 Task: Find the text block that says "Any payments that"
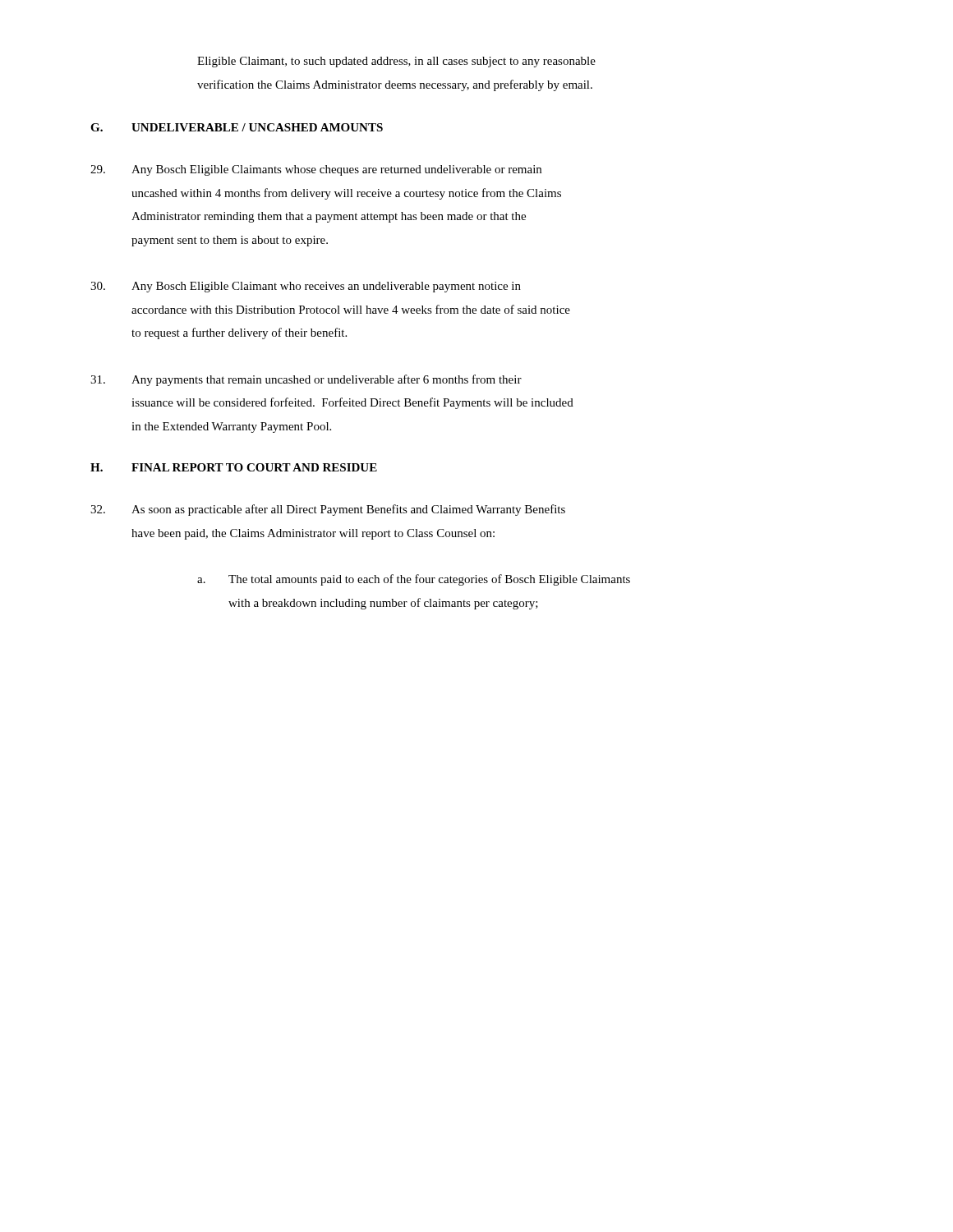pyautogui.click(x=476, y=403)
